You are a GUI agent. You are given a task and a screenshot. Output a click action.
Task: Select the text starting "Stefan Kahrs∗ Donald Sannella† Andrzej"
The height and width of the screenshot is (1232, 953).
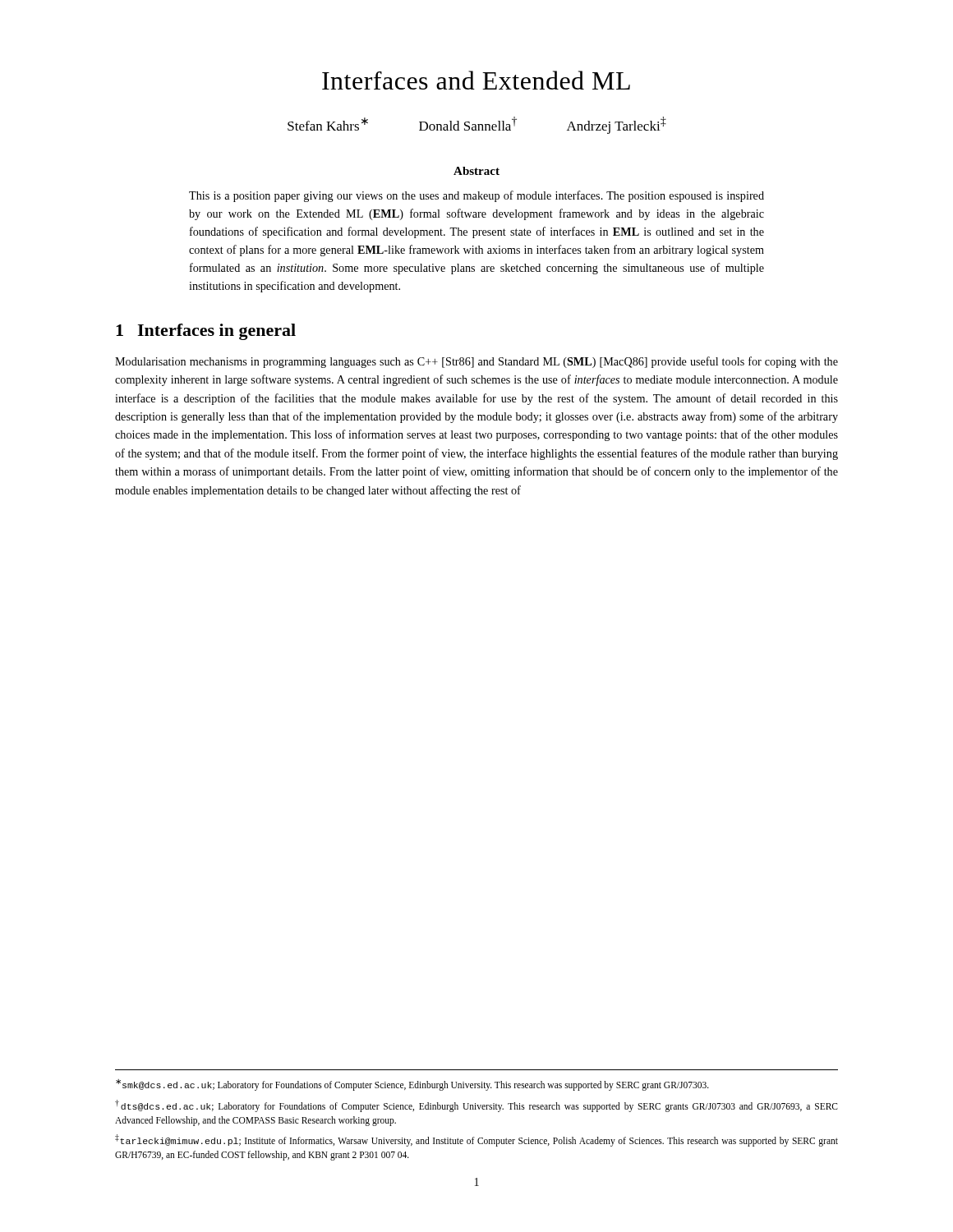(476, 124)
